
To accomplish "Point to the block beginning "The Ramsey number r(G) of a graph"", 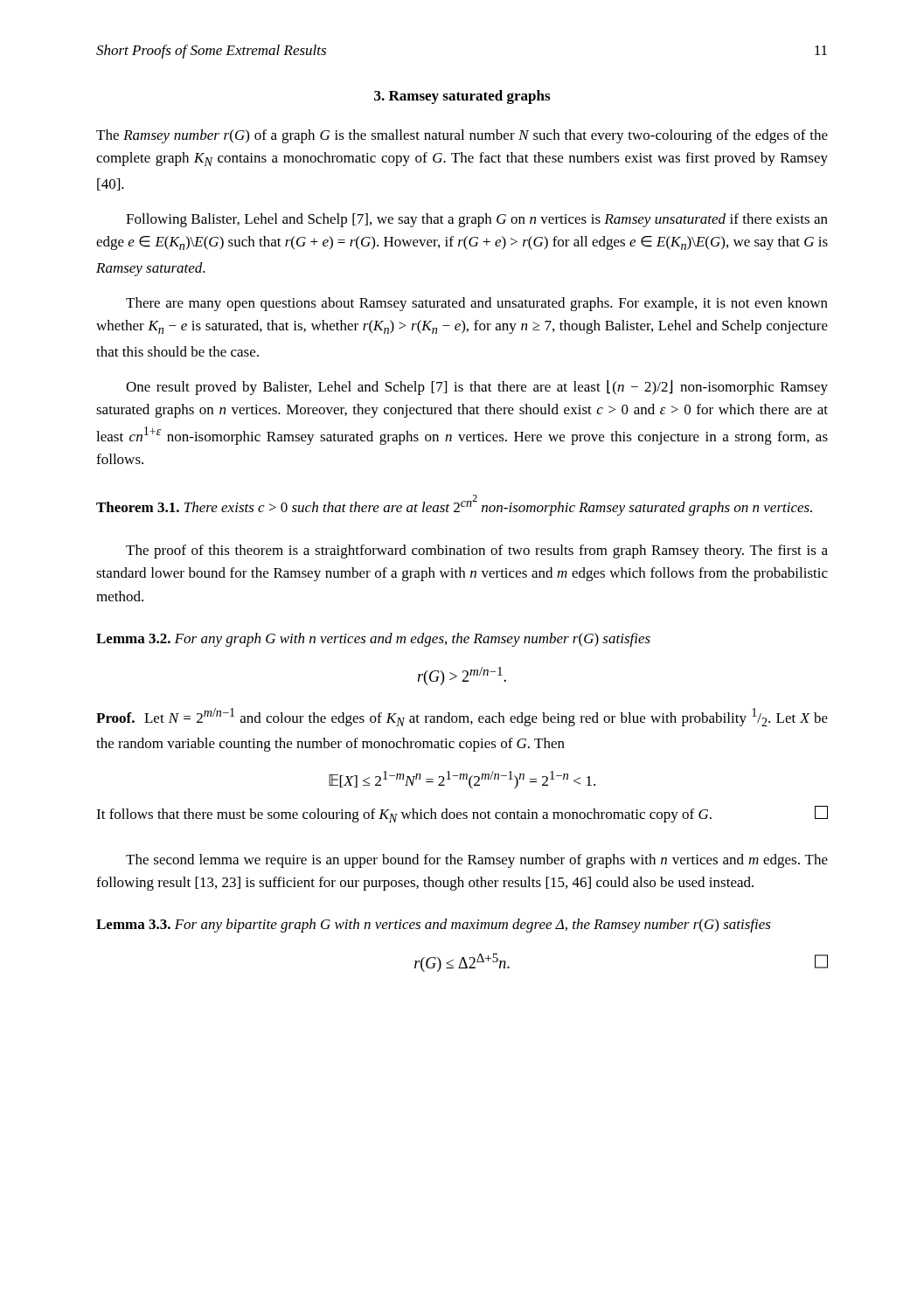I will pos(462,160).
